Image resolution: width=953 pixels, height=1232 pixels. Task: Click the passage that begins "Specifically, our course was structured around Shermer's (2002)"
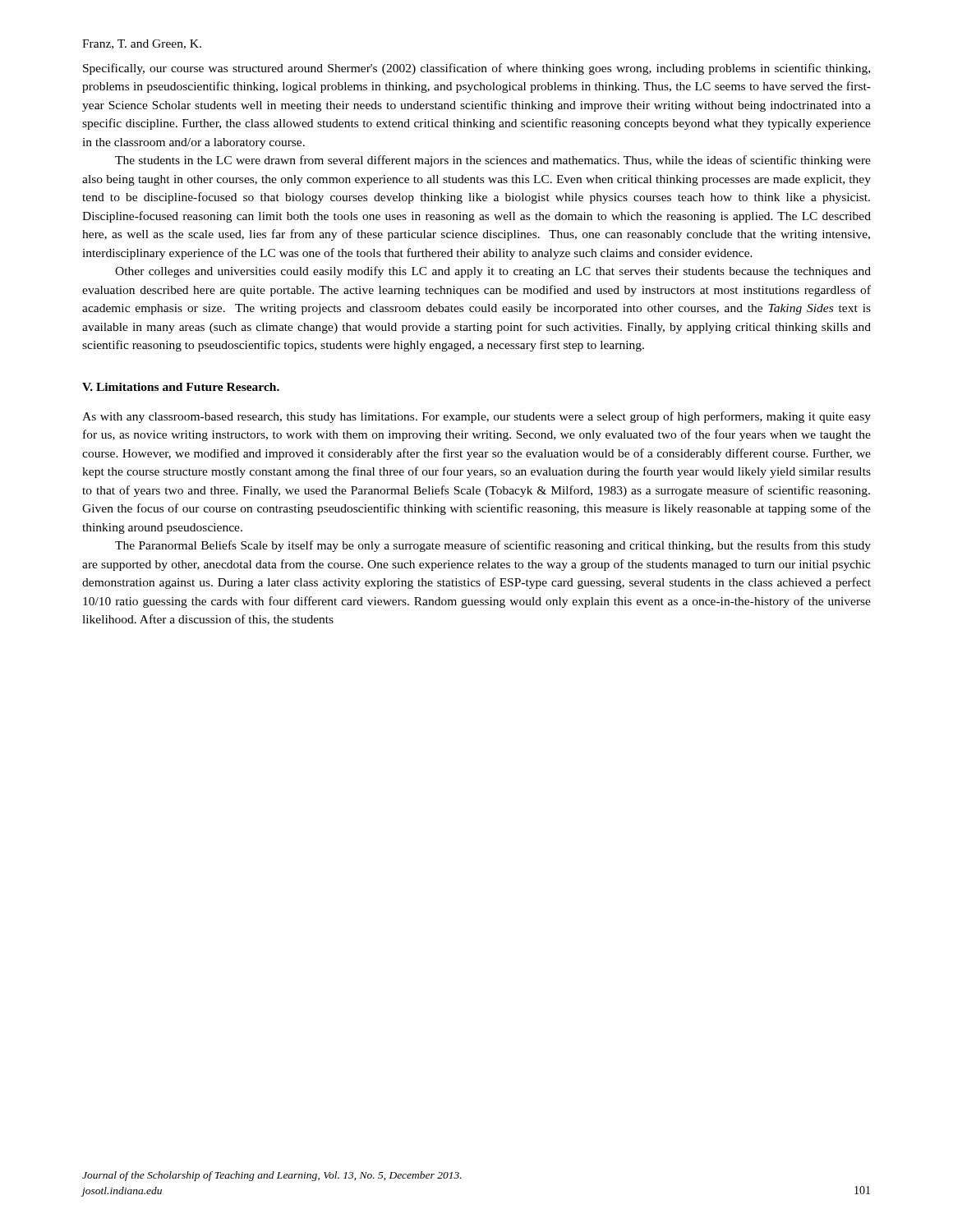click(476, 105)
